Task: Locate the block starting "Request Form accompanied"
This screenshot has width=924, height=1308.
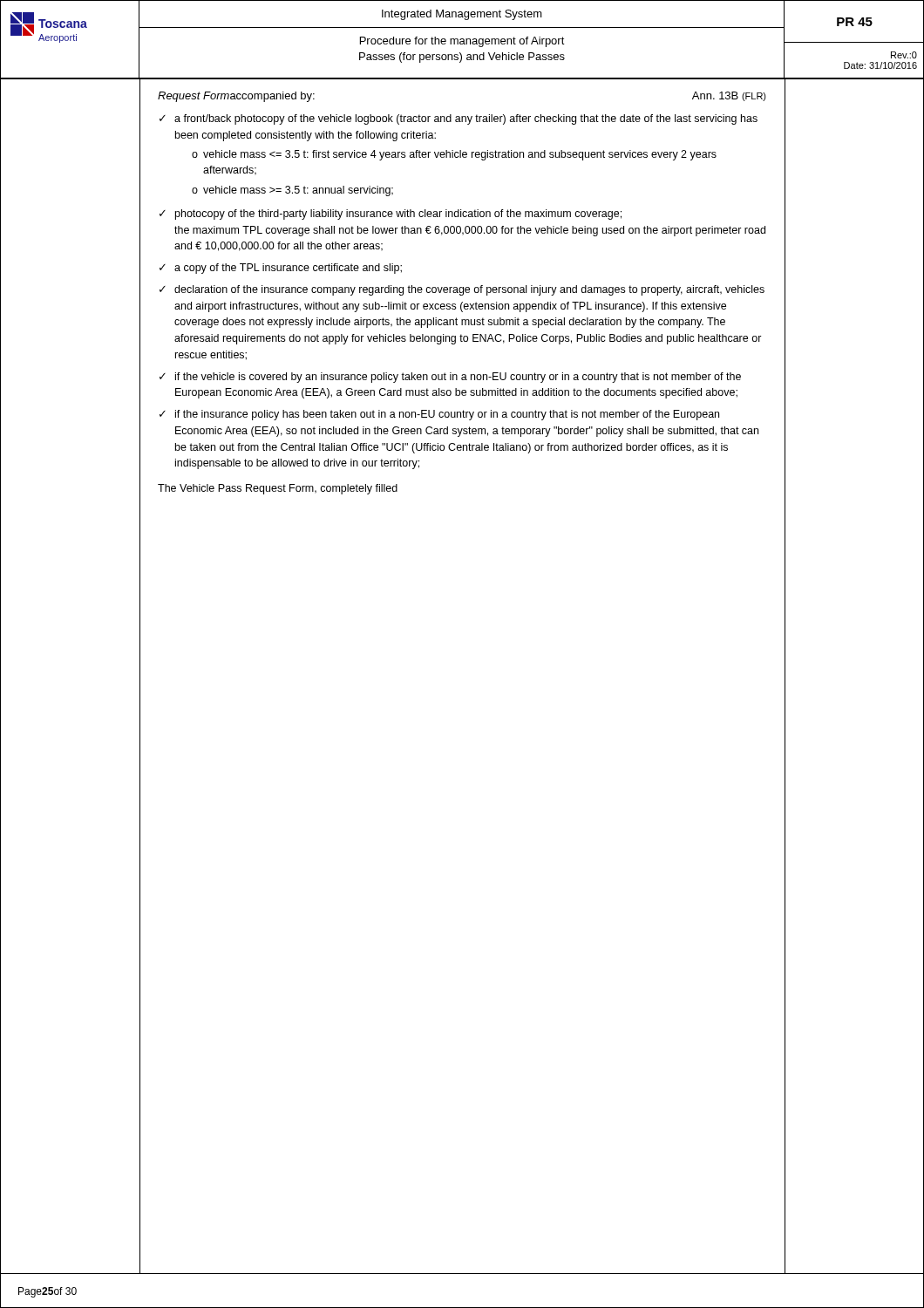Action: [238, 96]
